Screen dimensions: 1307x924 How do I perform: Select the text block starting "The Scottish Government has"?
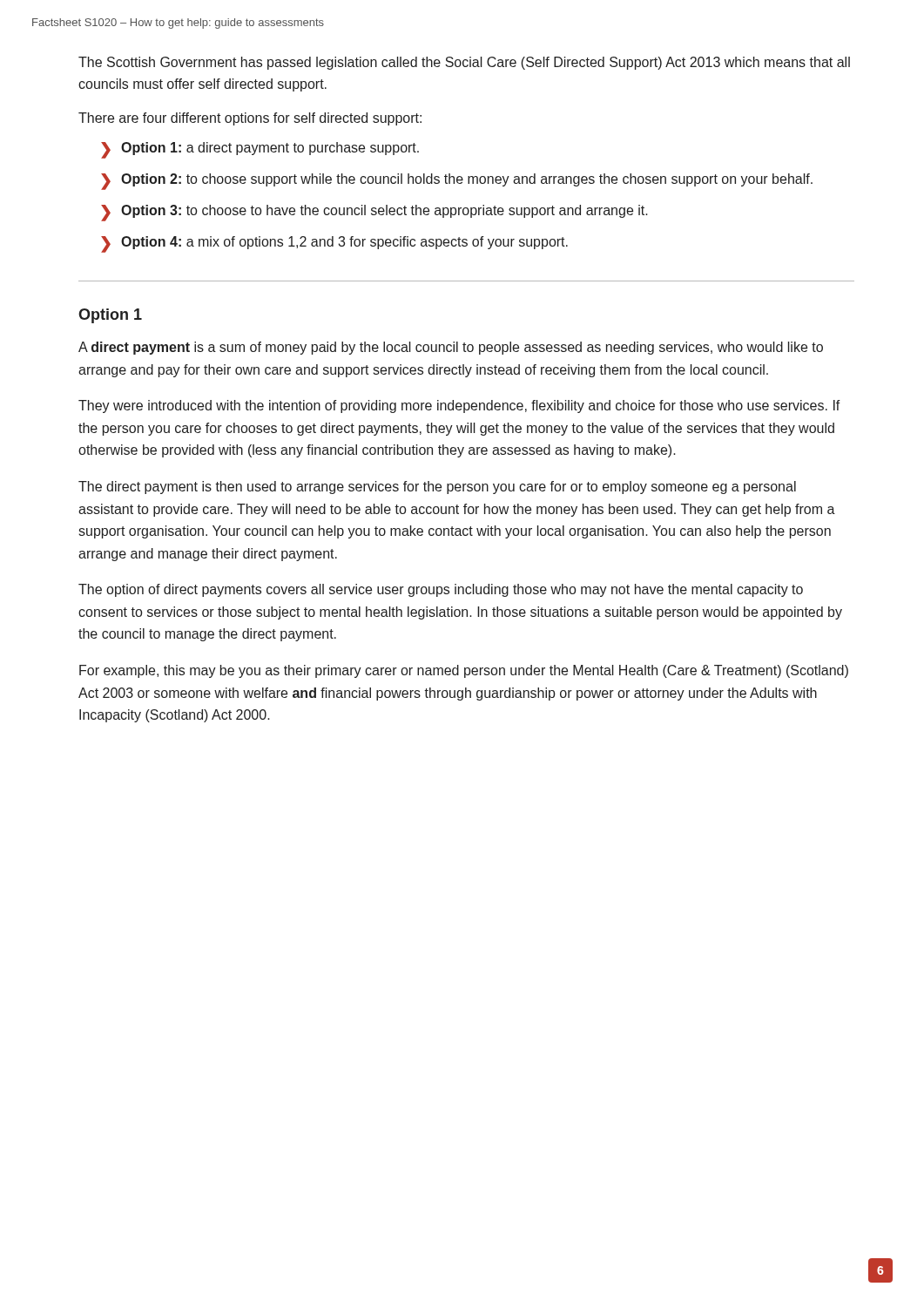pos(464,73)
